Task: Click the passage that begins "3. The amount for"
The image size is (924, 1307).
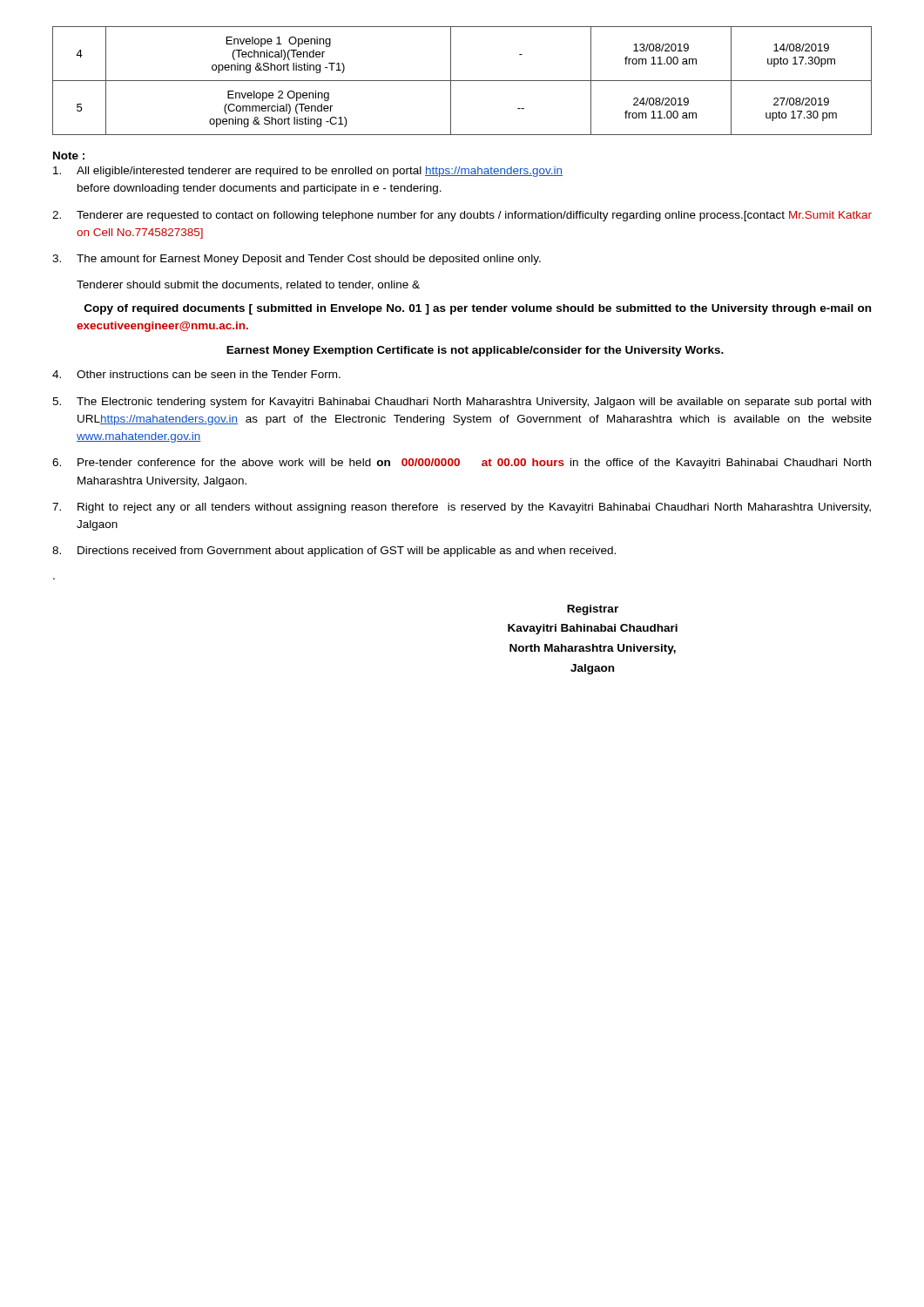Action: (x=462, y=259)
